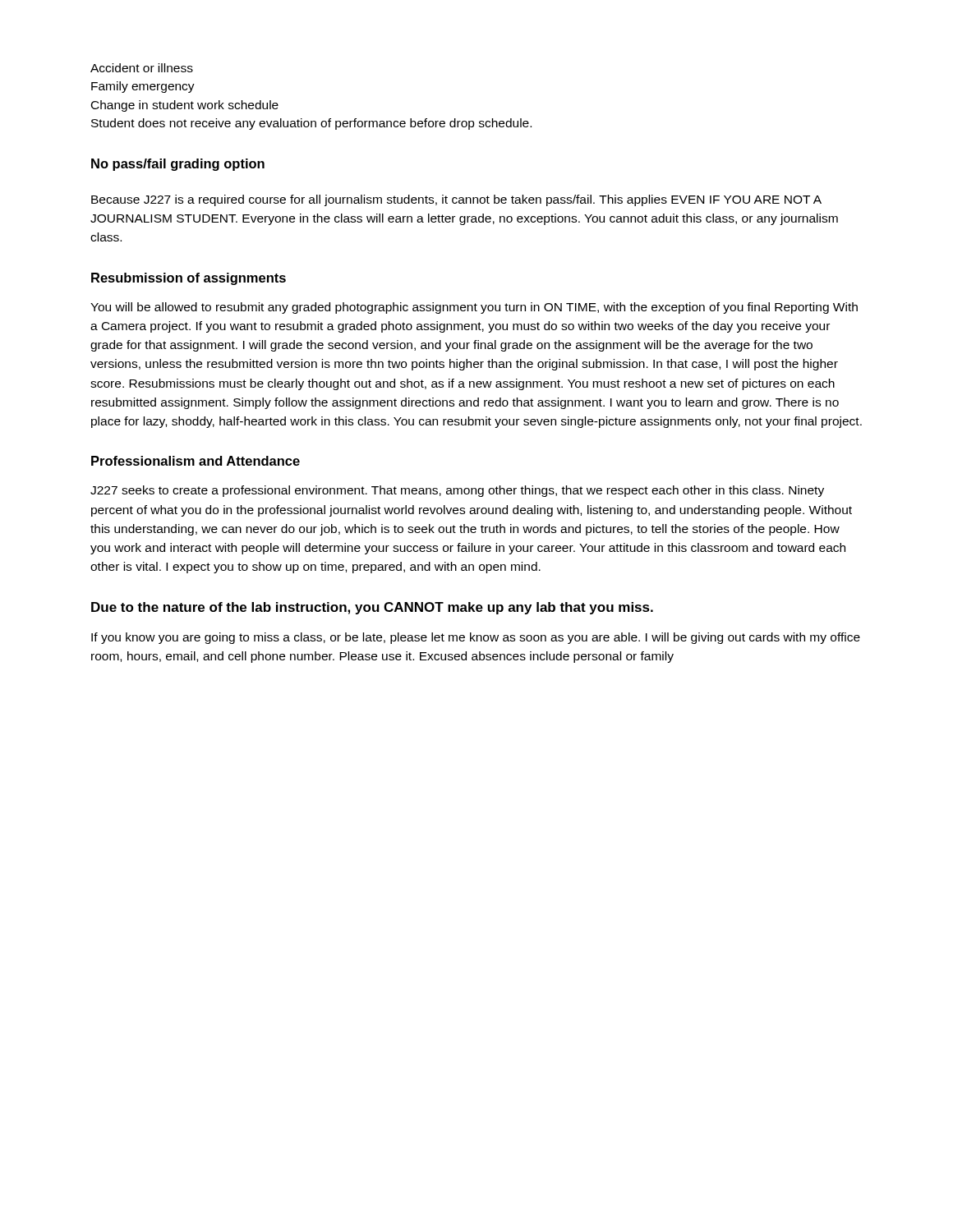The width and height of the screenshot is (953, 1232).
Task: Where does it say "Resubmission of assignments"?
Action: tap(188, 277)
